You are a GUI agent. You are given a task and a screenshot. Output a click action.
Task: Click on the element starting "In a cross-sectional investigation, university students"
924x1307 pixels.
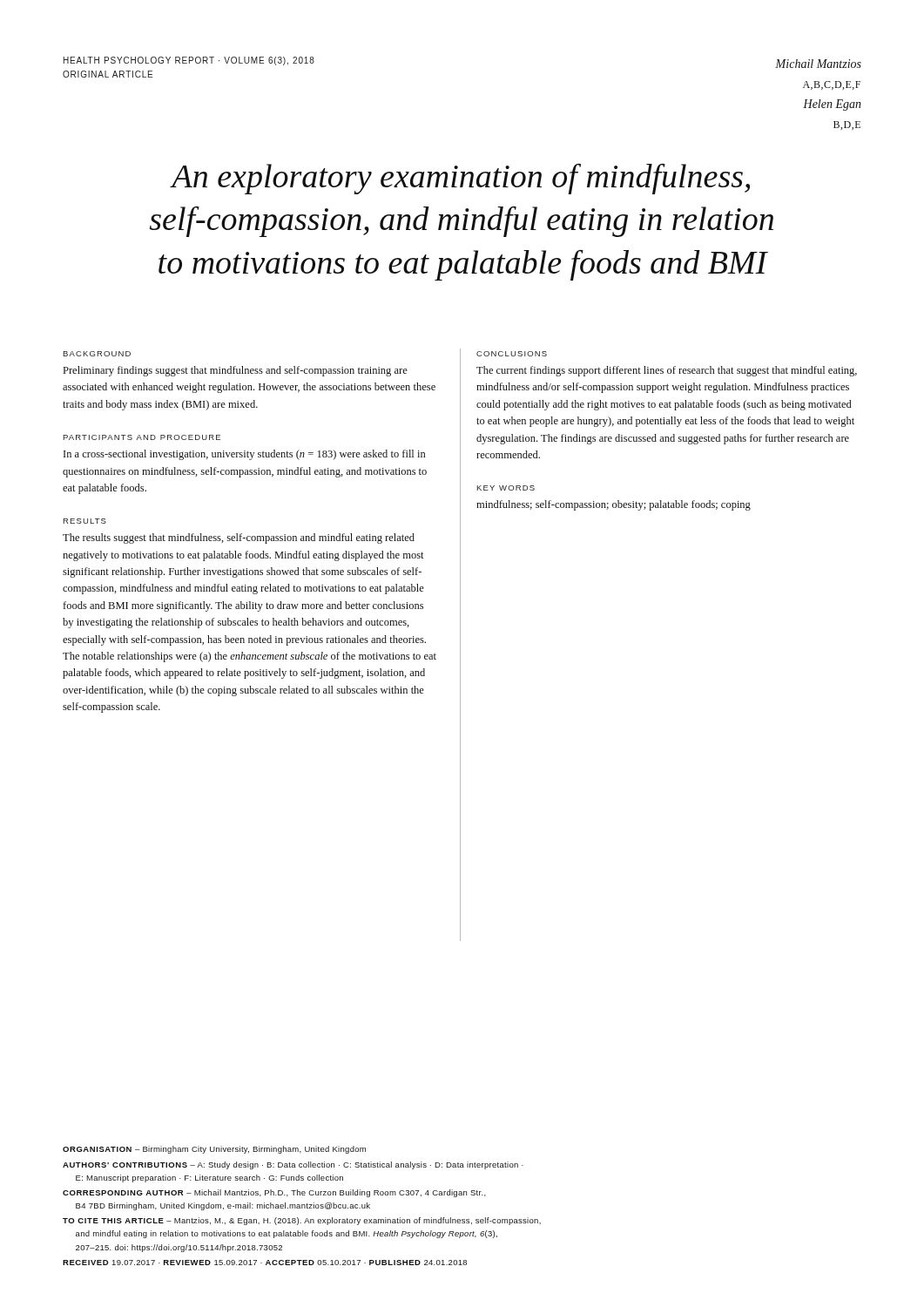click(245, 471)
